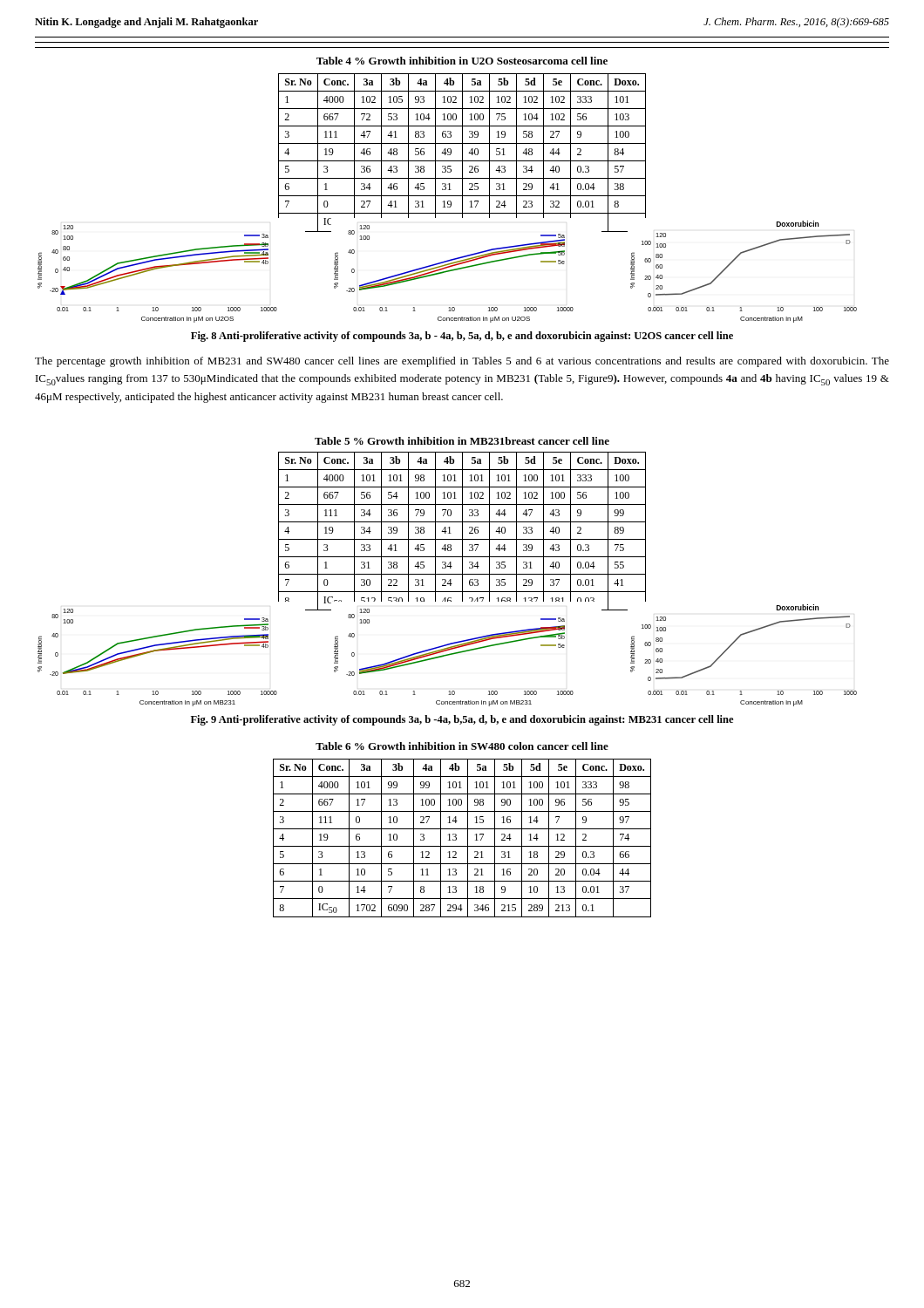Select the caption with the text "Fig. 9 Anti-proliferative activity of compounds"

[462, 719]
